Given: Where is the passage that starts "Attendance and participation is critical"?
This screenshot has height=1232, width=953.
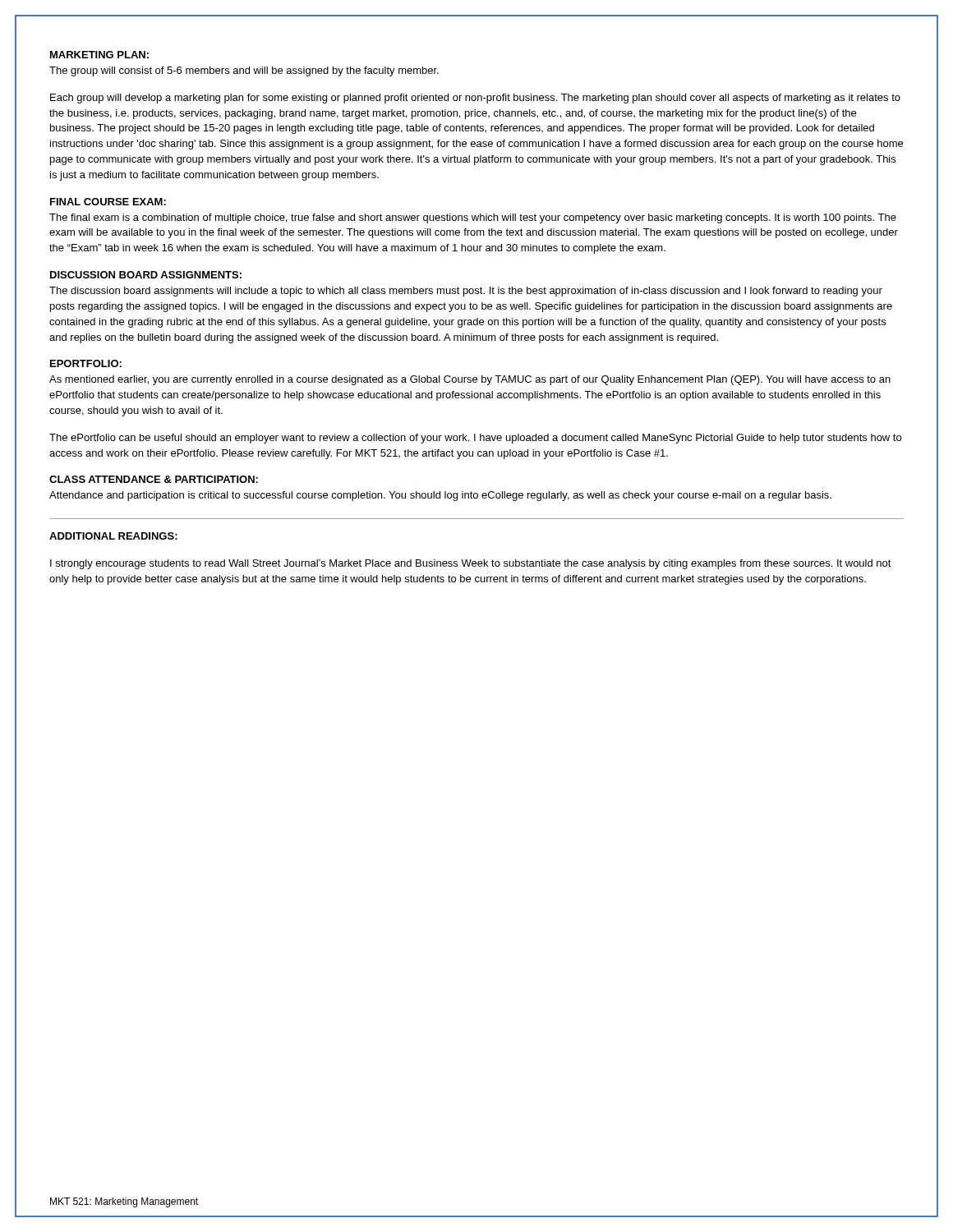Looking at the screenshot, I should click(441, 495).
